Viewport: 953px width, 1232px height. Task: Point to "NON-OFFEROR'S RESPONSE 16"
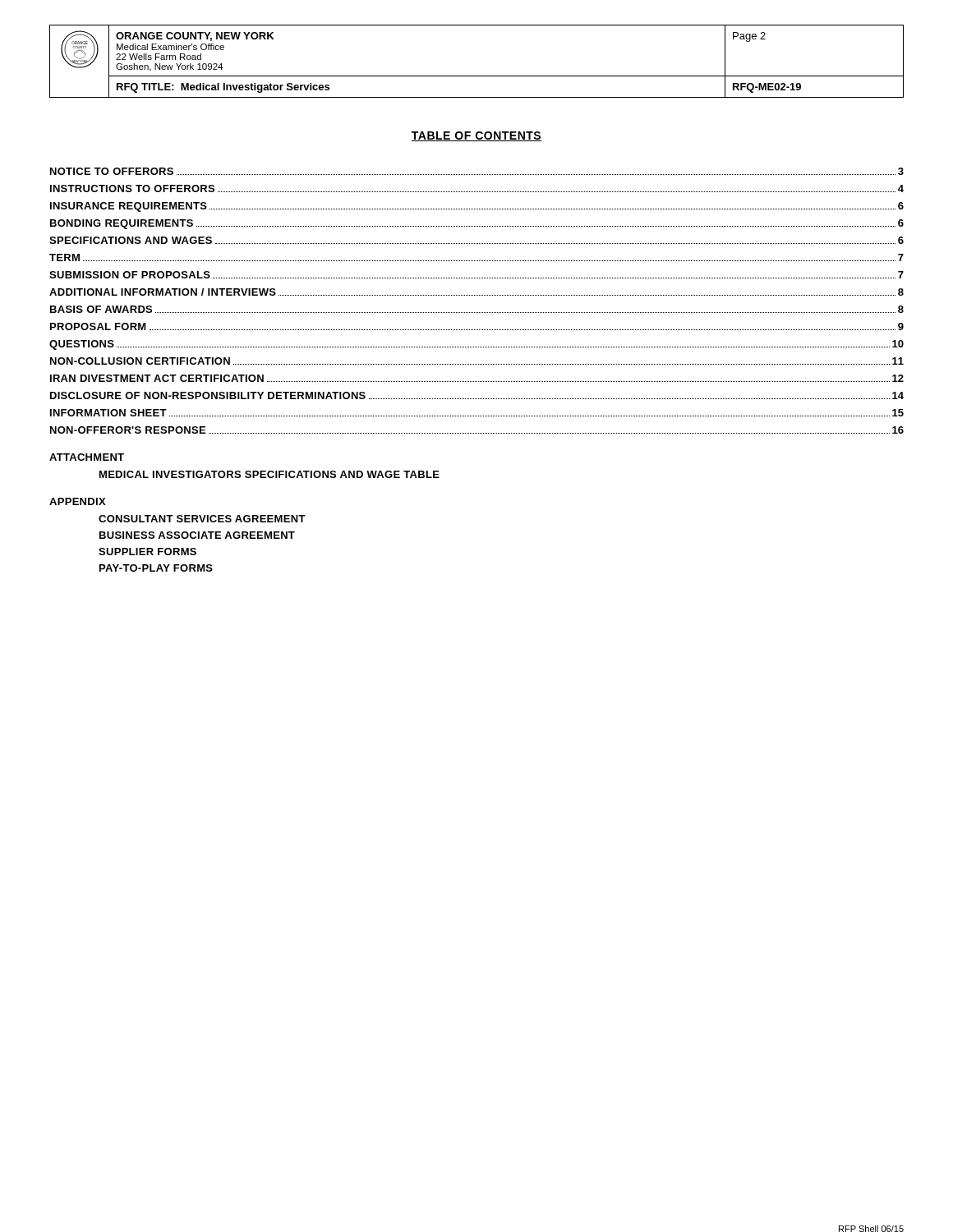click(476, 430)
